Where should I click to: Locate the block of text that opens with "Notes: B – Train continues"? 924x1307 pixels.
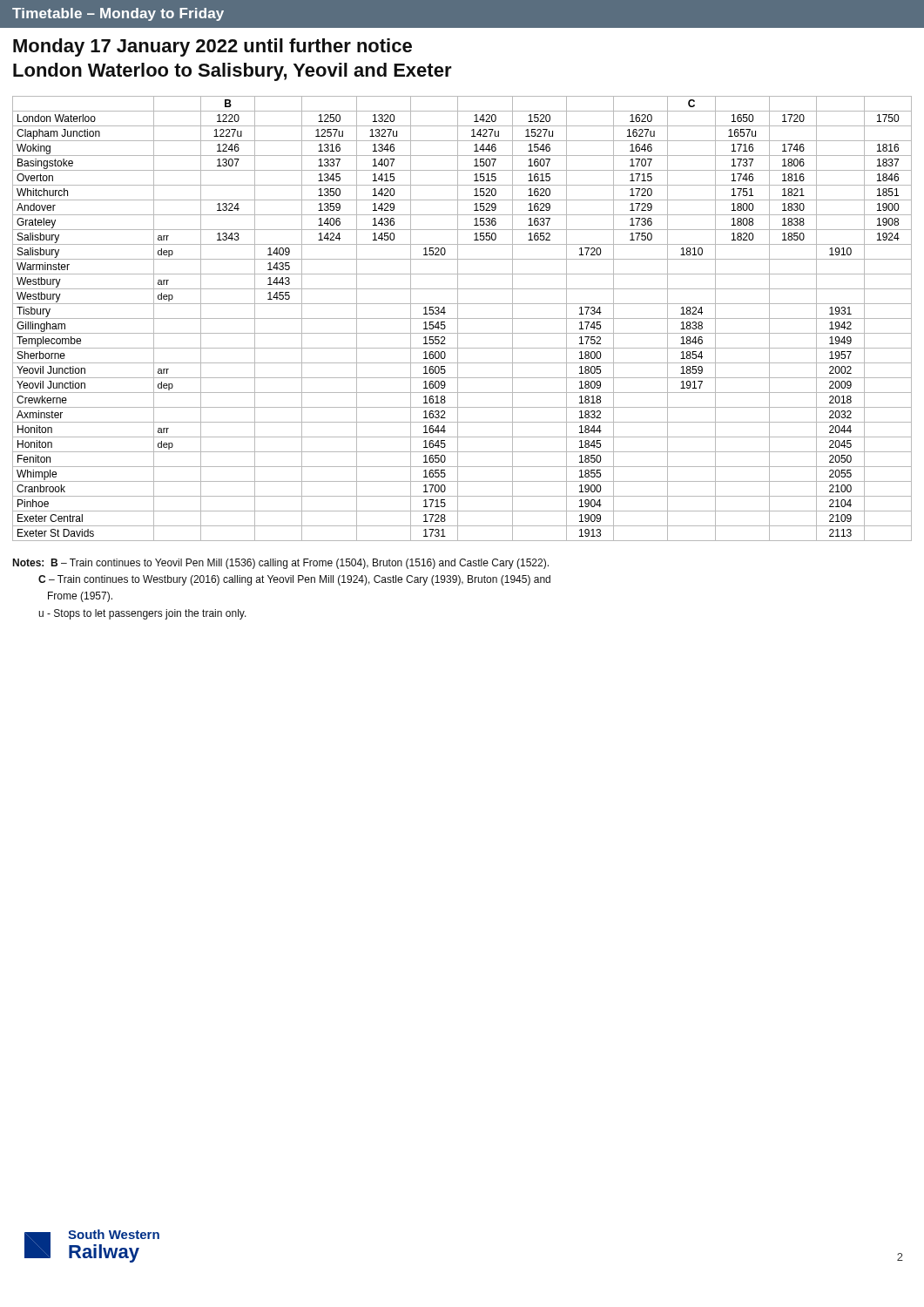tap(282, 588)
